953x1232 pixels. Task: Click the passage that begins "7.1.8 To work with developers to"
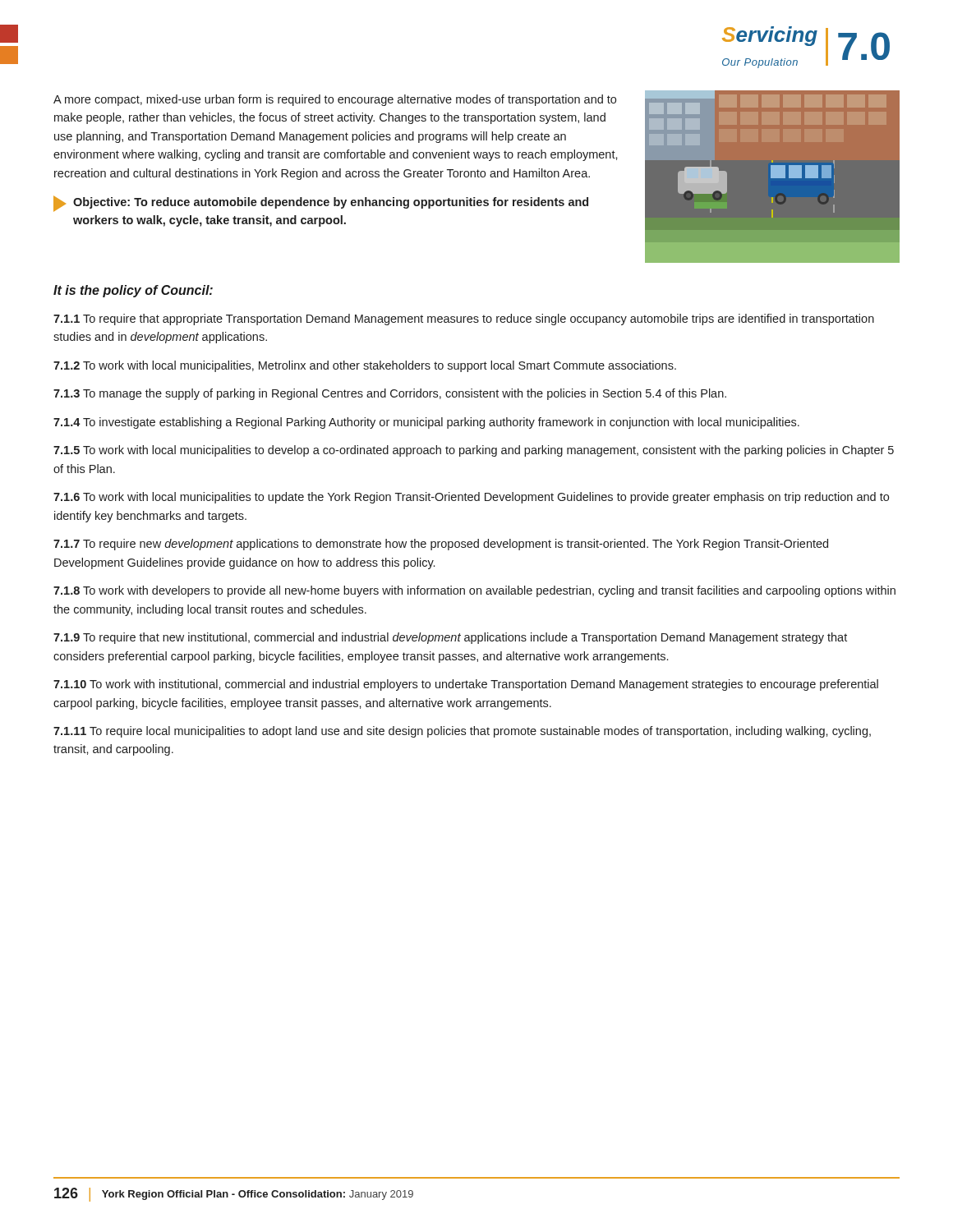pyautogui.click(x=475, y=600)
